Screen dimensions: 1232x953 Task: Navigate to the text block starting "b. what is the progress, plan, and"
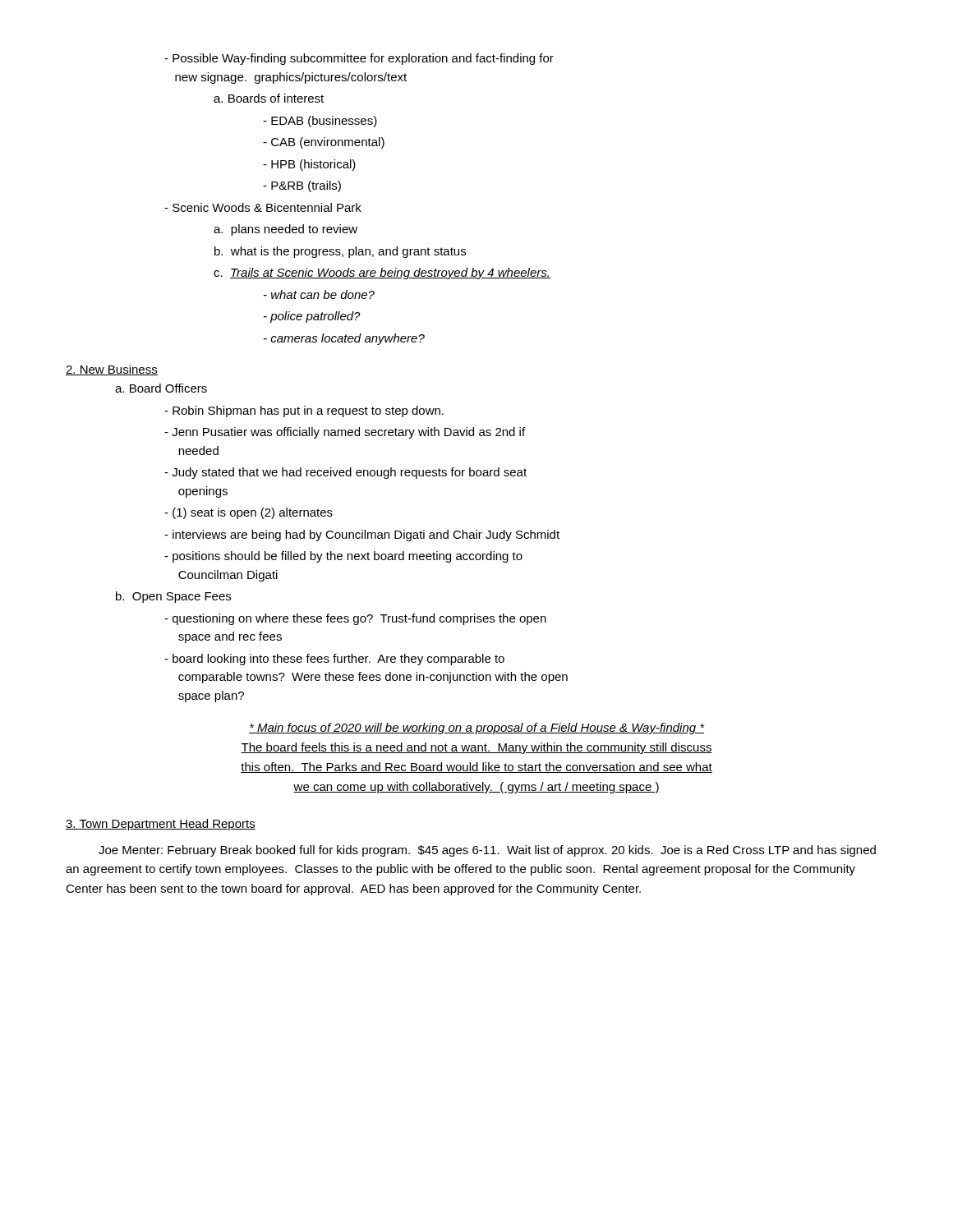pyautogui.click(x=340, y=251)
